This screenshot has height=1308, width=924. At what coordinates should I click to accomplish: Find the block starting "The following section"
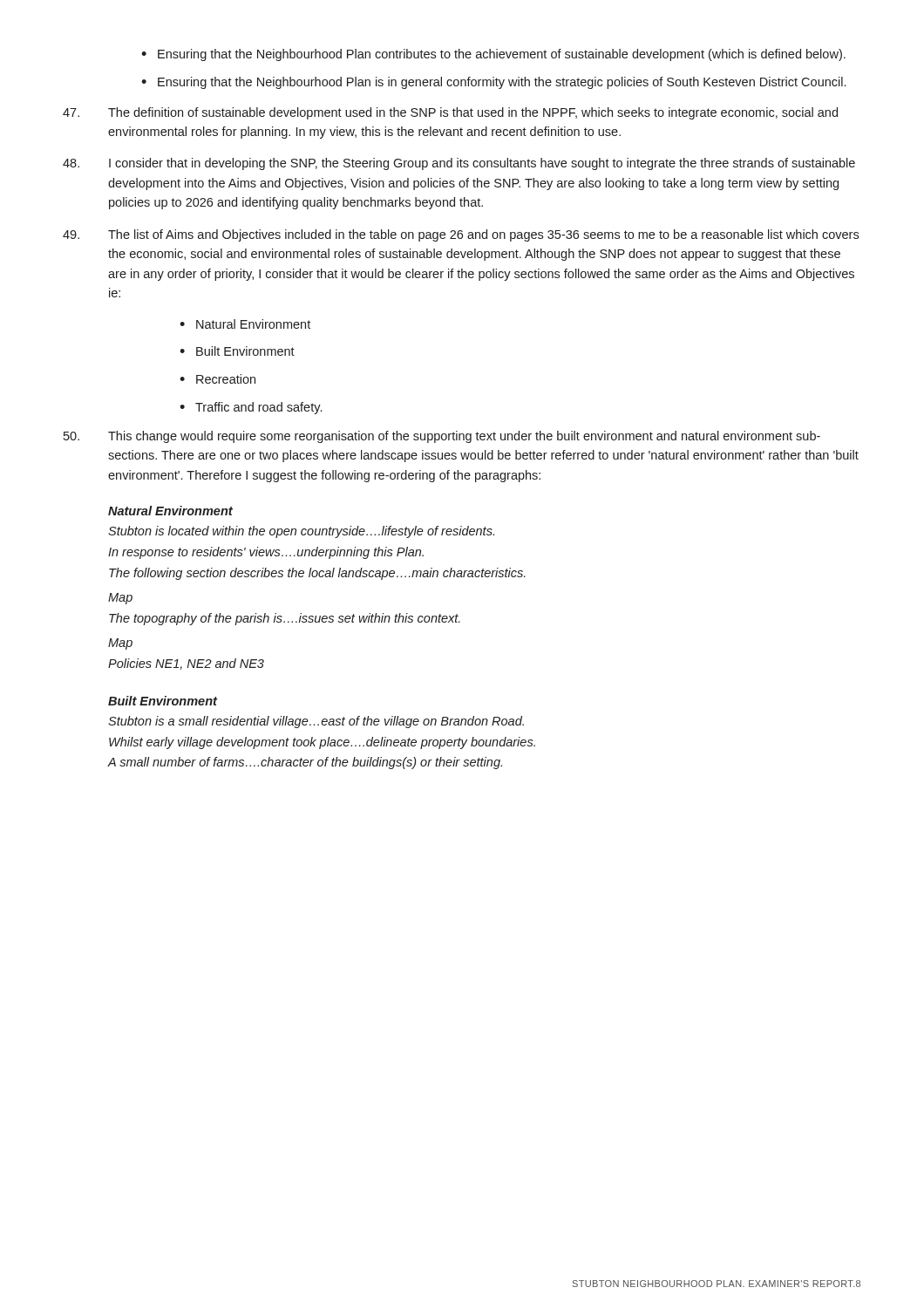[317, 573]
